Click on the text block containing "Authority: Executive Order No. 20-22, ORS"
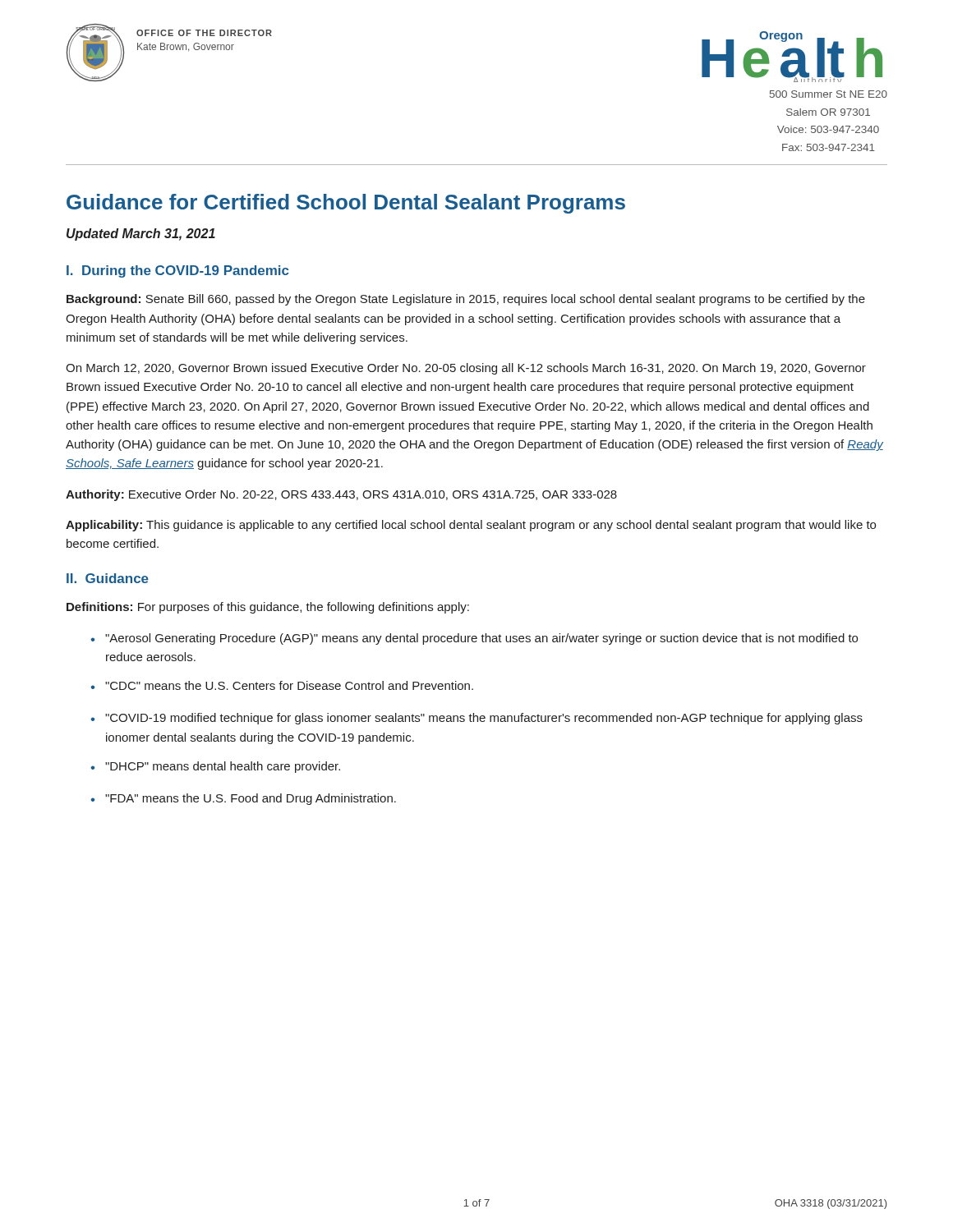953x1232 pixels. tap(476, 494)
